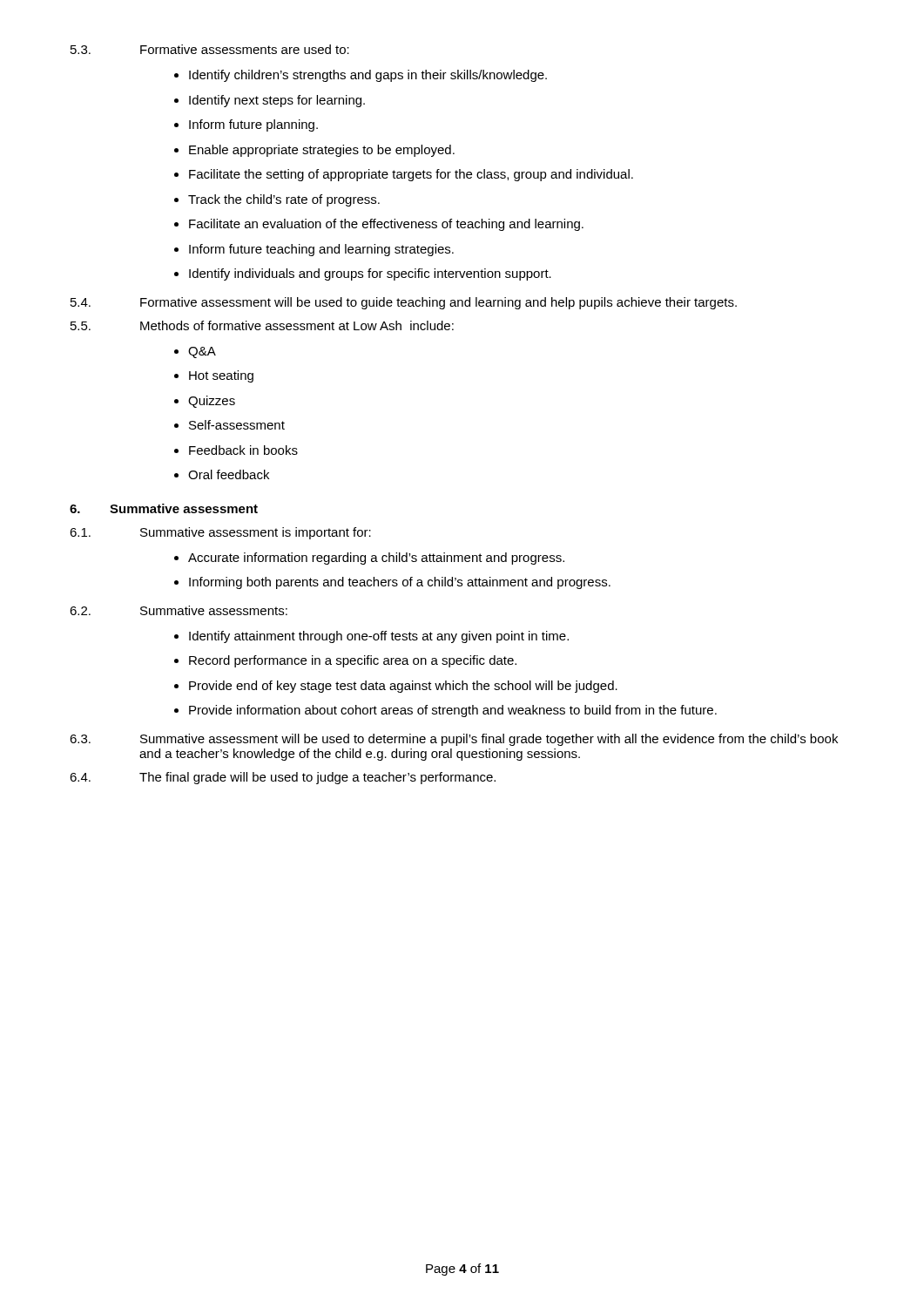Find "Inform future planning." on this page

[246, 125]
